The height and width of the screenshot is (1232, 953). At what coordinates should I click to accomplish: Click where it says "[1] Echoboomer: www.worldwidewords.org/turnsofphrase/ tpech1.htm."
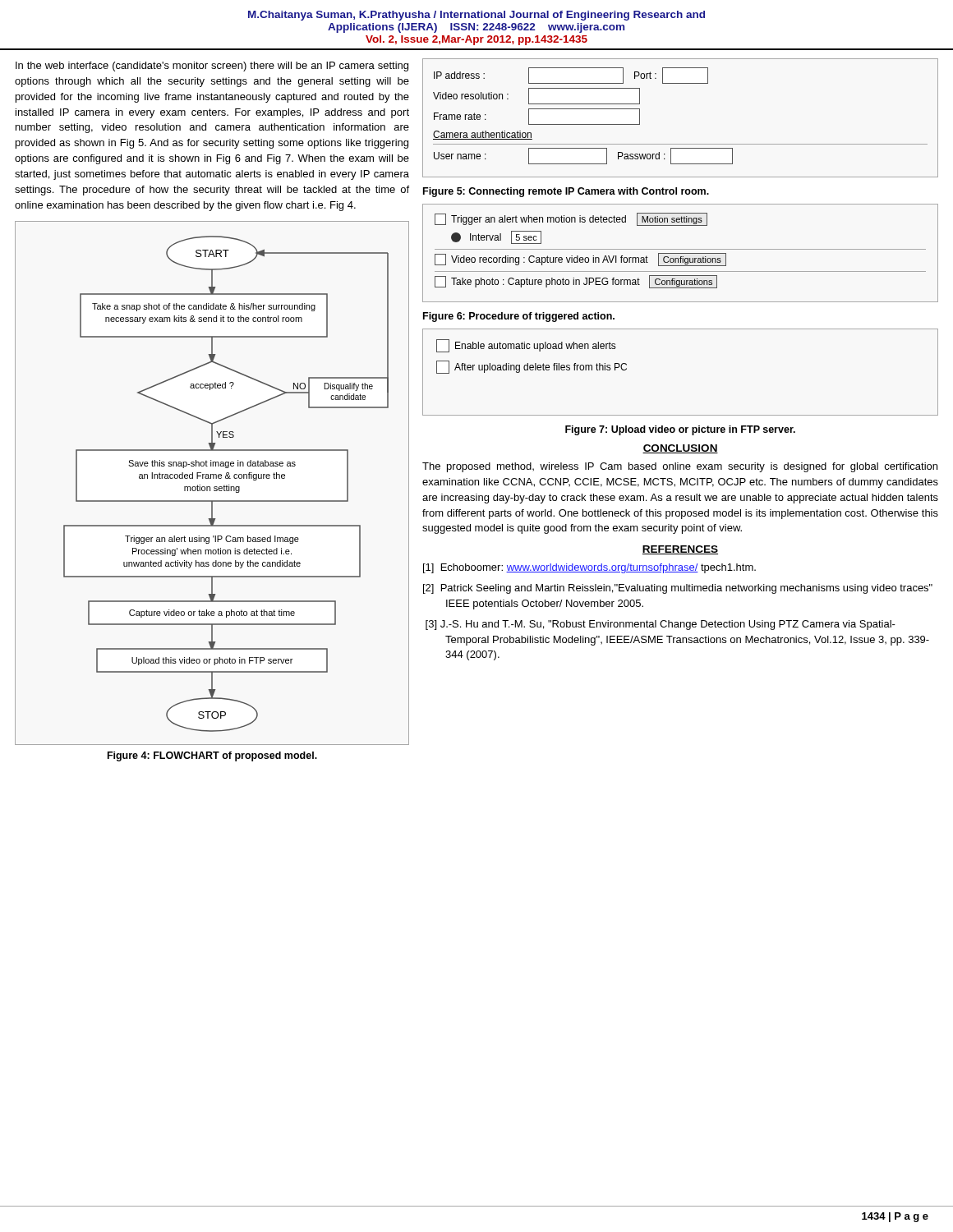589,567
